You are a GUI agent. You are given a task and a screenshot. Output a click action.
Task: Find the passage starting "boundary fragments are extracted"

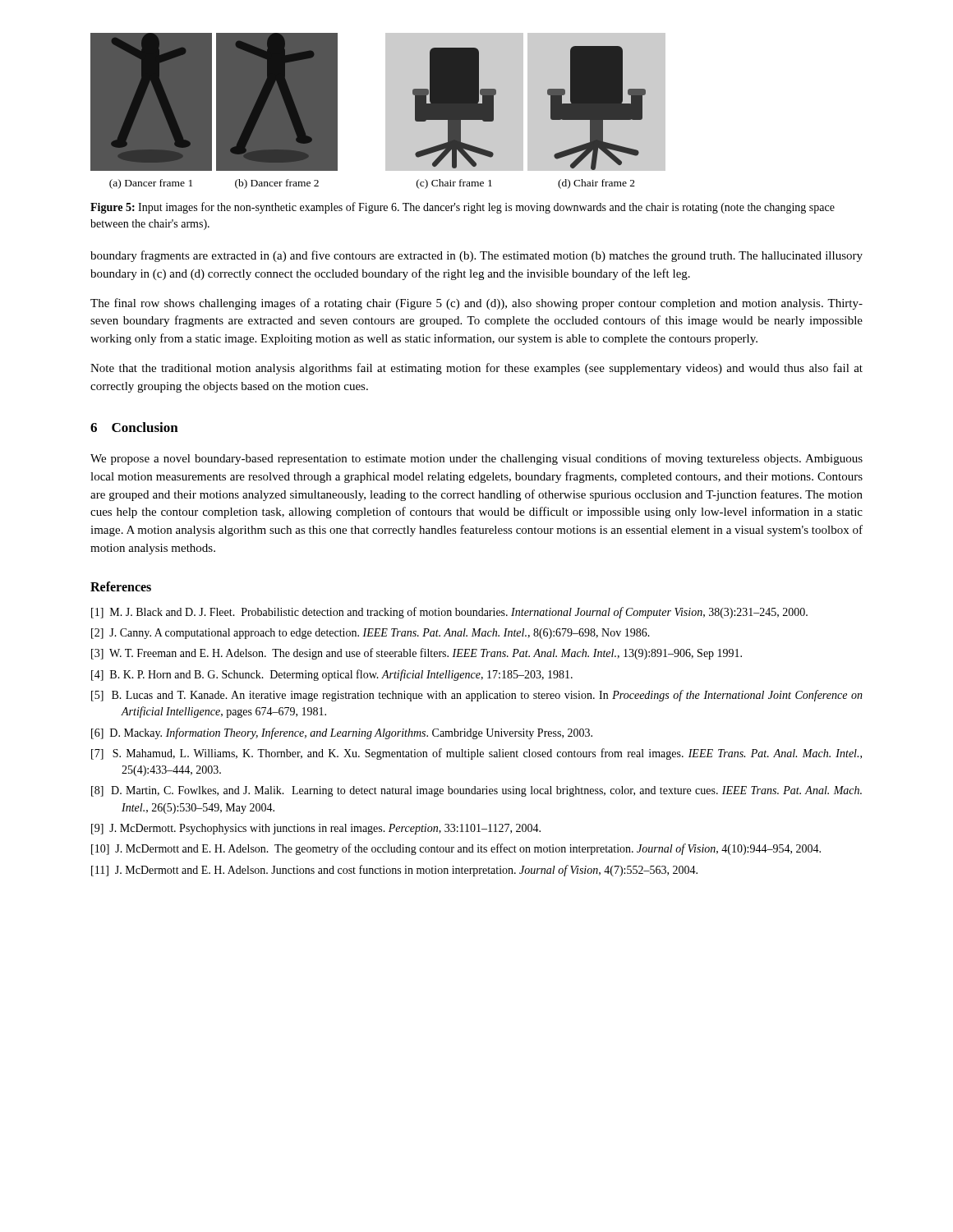click(x=476, y=265)
